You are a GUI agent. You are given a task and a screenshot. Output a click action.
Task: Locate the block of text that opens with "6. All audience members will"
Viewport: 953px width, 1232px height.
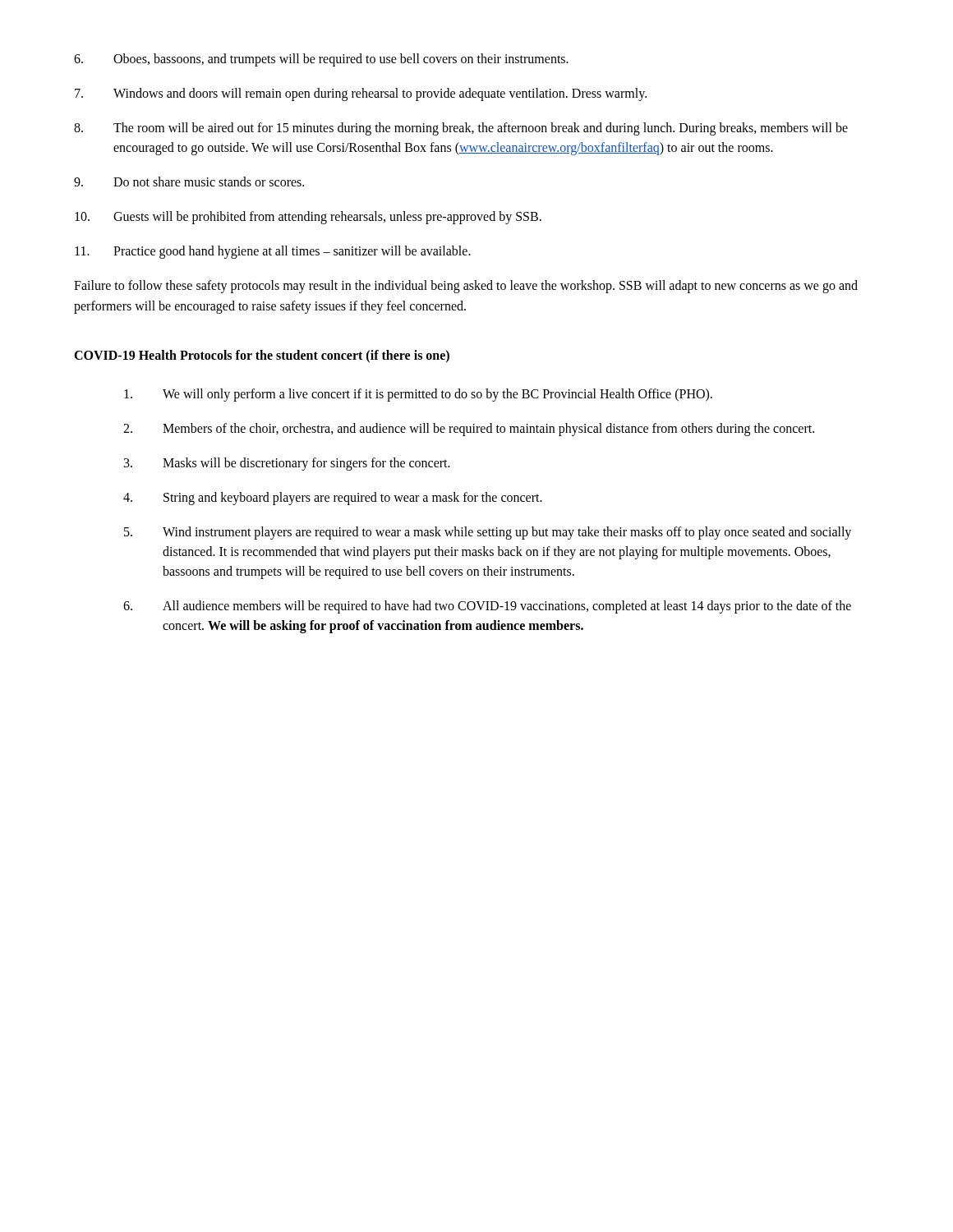pos(501,616)
